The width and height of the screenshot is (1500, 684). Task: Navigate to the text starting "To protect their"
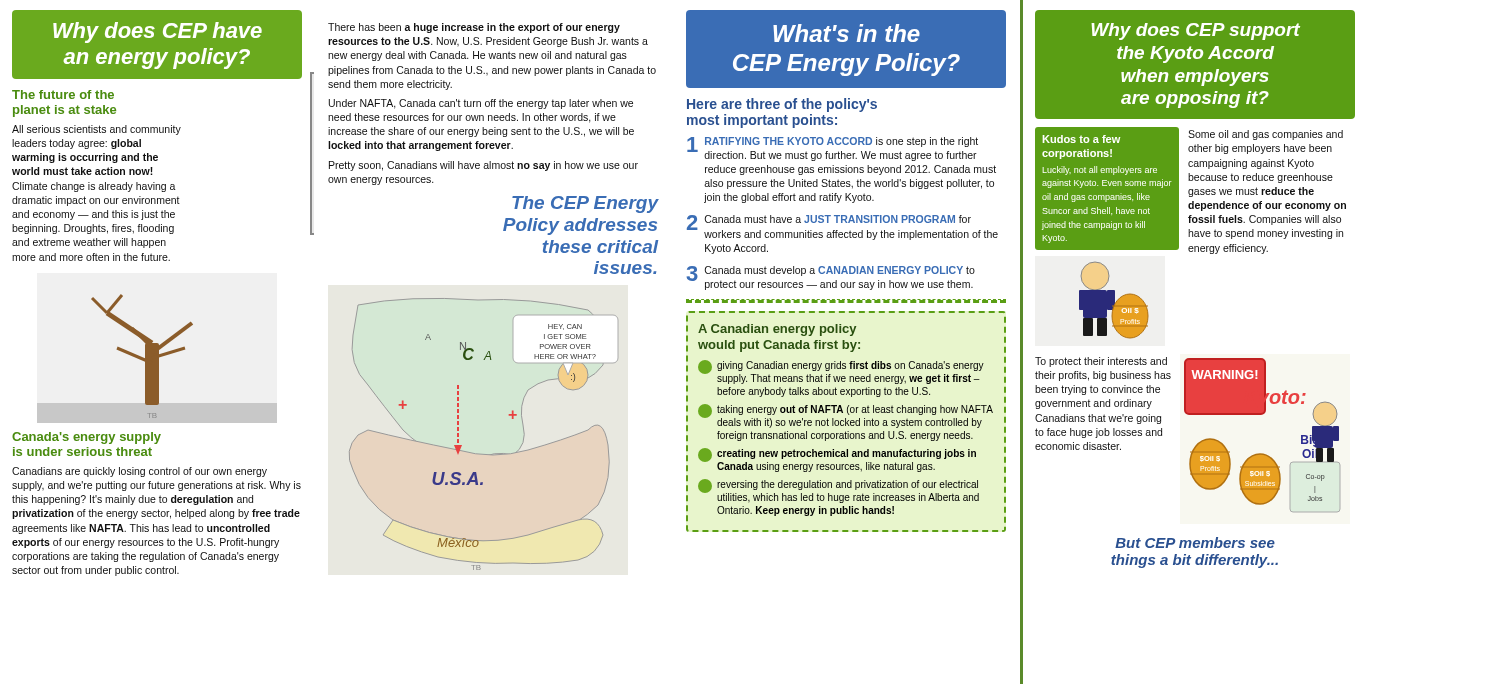point(1103,403)
